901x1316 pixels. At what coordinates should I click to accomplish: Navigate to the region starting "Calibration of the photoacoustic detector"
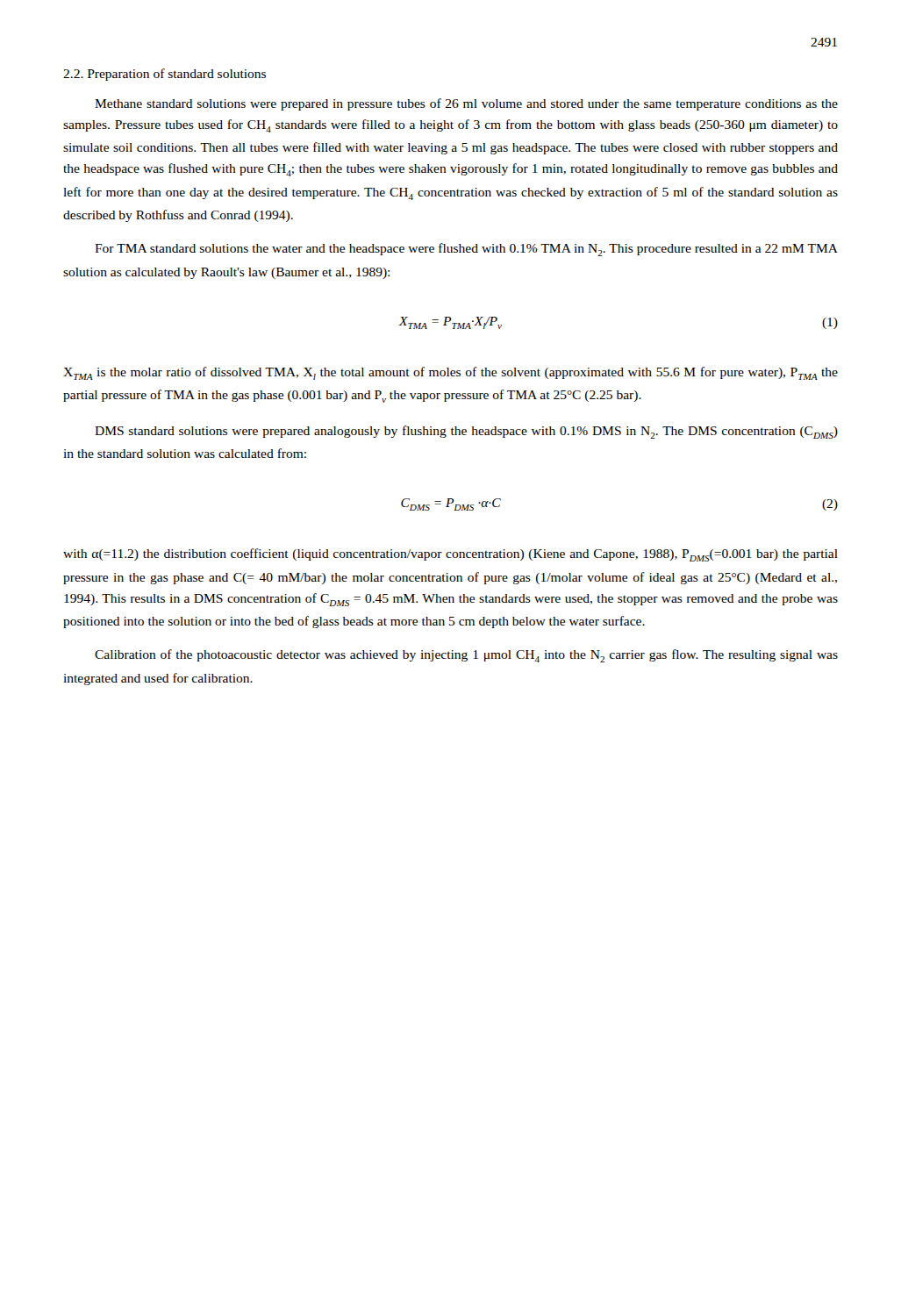[x=450, y=666]
